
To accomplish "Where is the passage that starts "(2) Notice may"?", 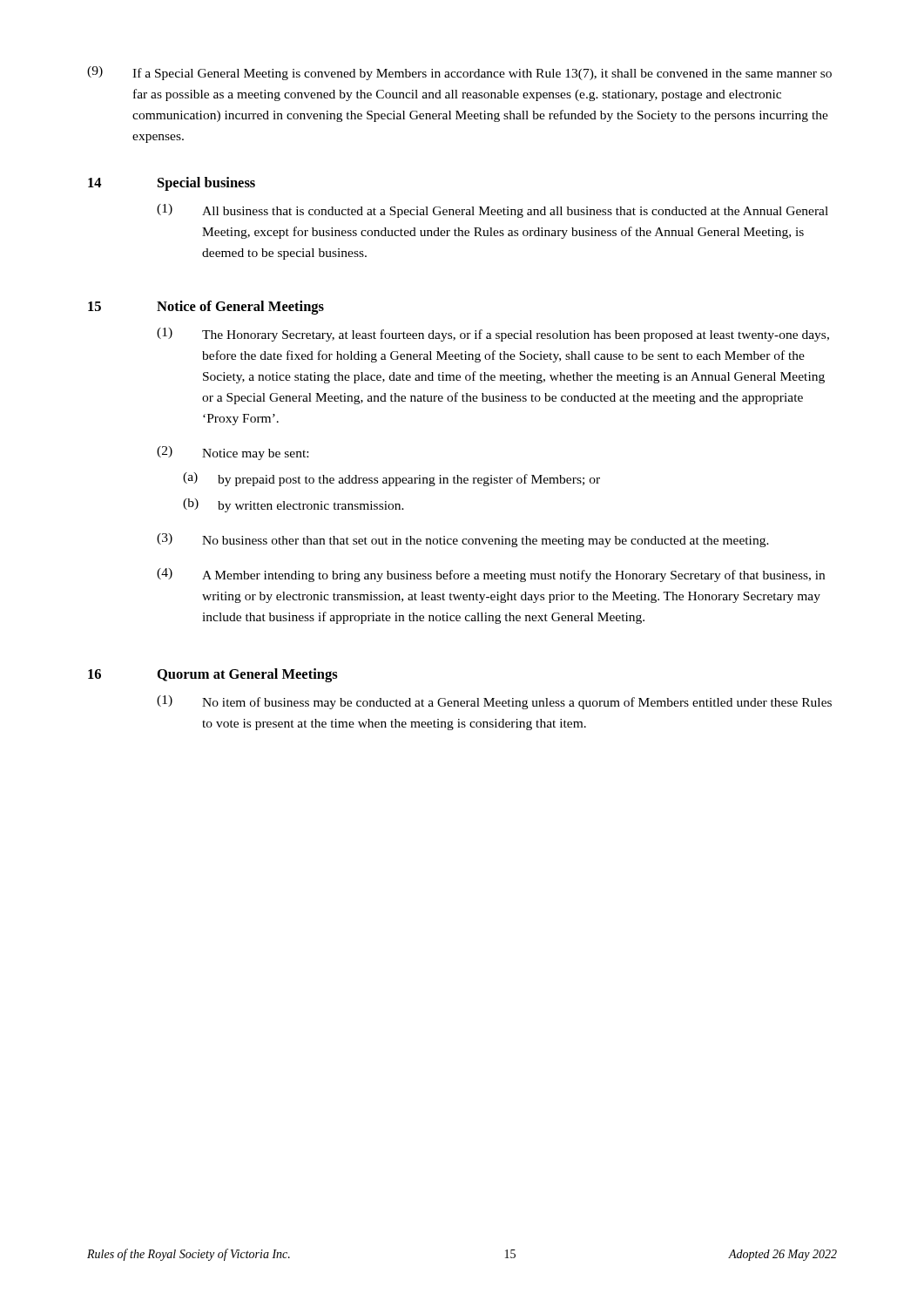I will pyautogui.click(x=233, y=453).
